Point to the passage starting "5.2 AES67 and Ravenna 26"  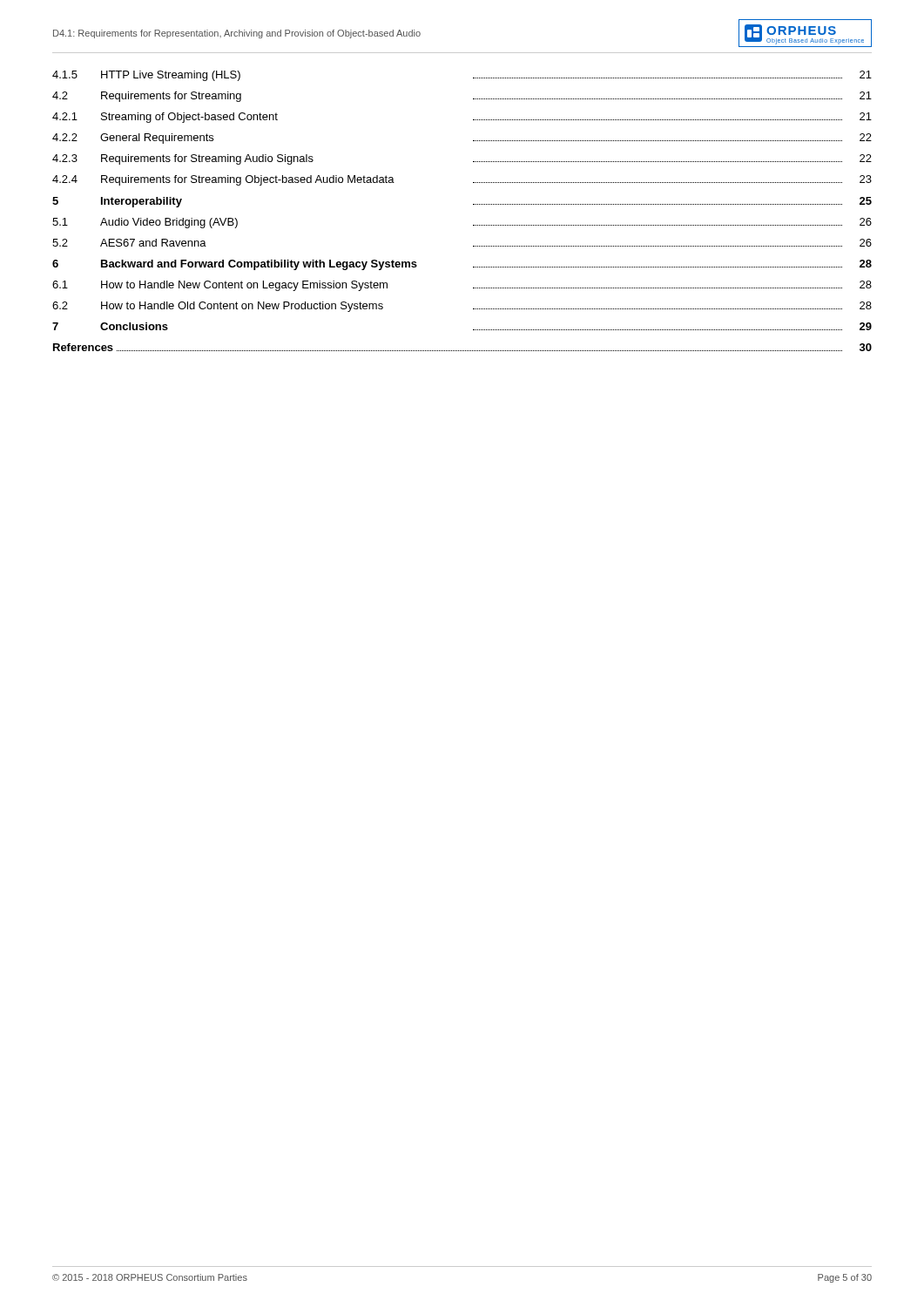[x=462, y=243]
